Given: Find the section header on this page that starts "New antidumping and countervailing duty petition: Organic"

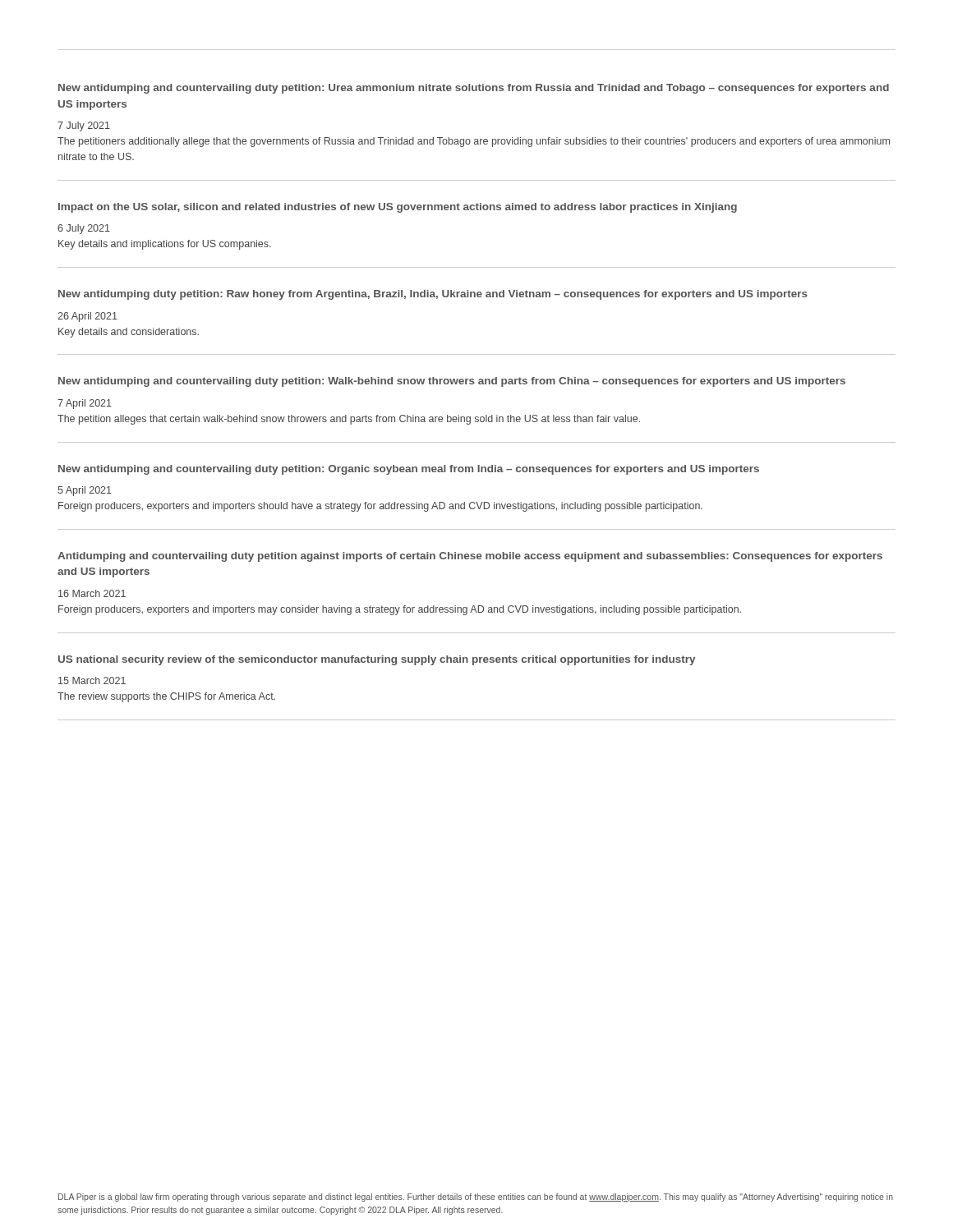Looking at the screenshot, I should pyautogui.click(x=409, y=470).
